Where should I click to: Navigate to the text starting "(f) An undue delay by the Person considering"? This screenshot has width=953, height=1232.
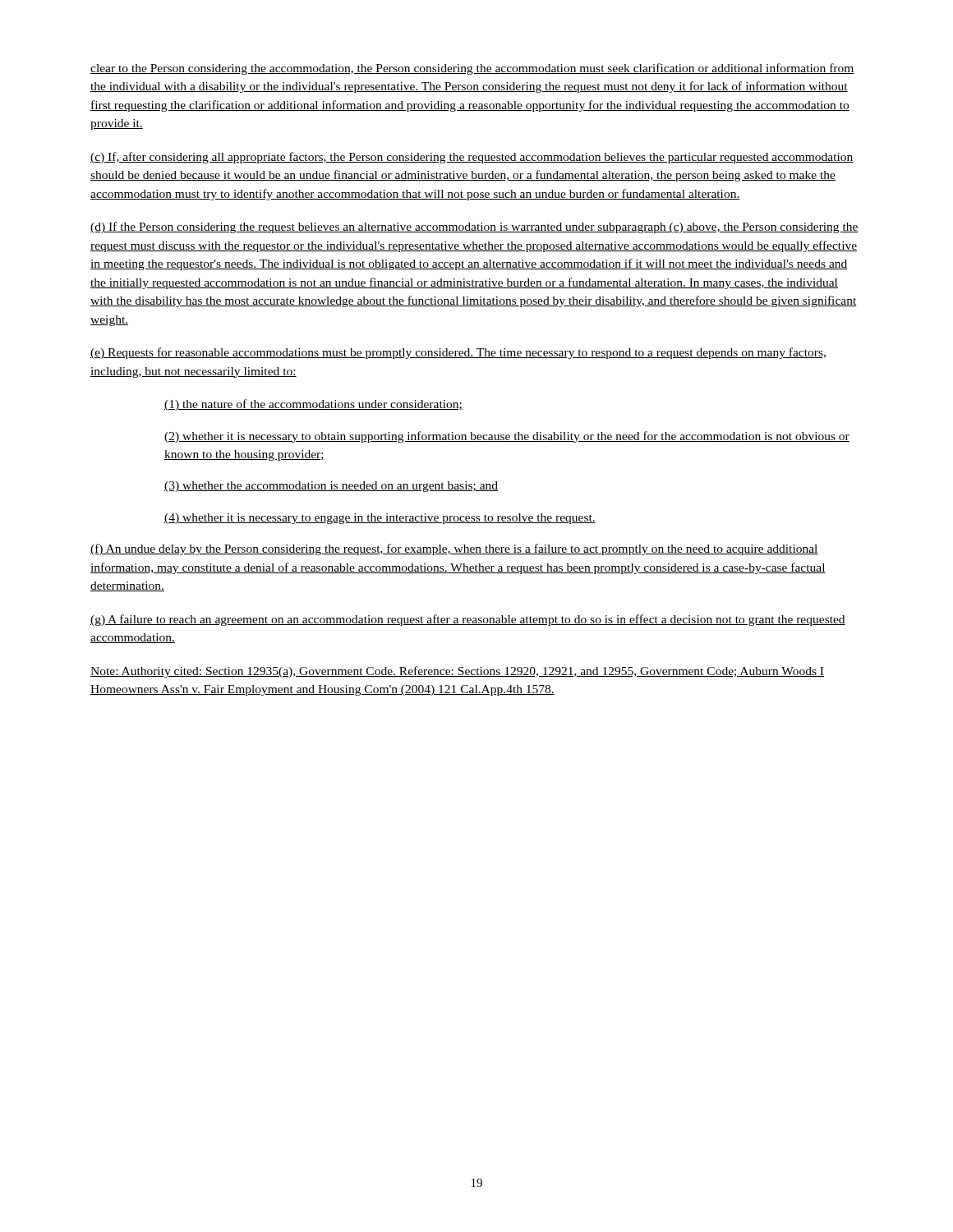click(458, 567)
